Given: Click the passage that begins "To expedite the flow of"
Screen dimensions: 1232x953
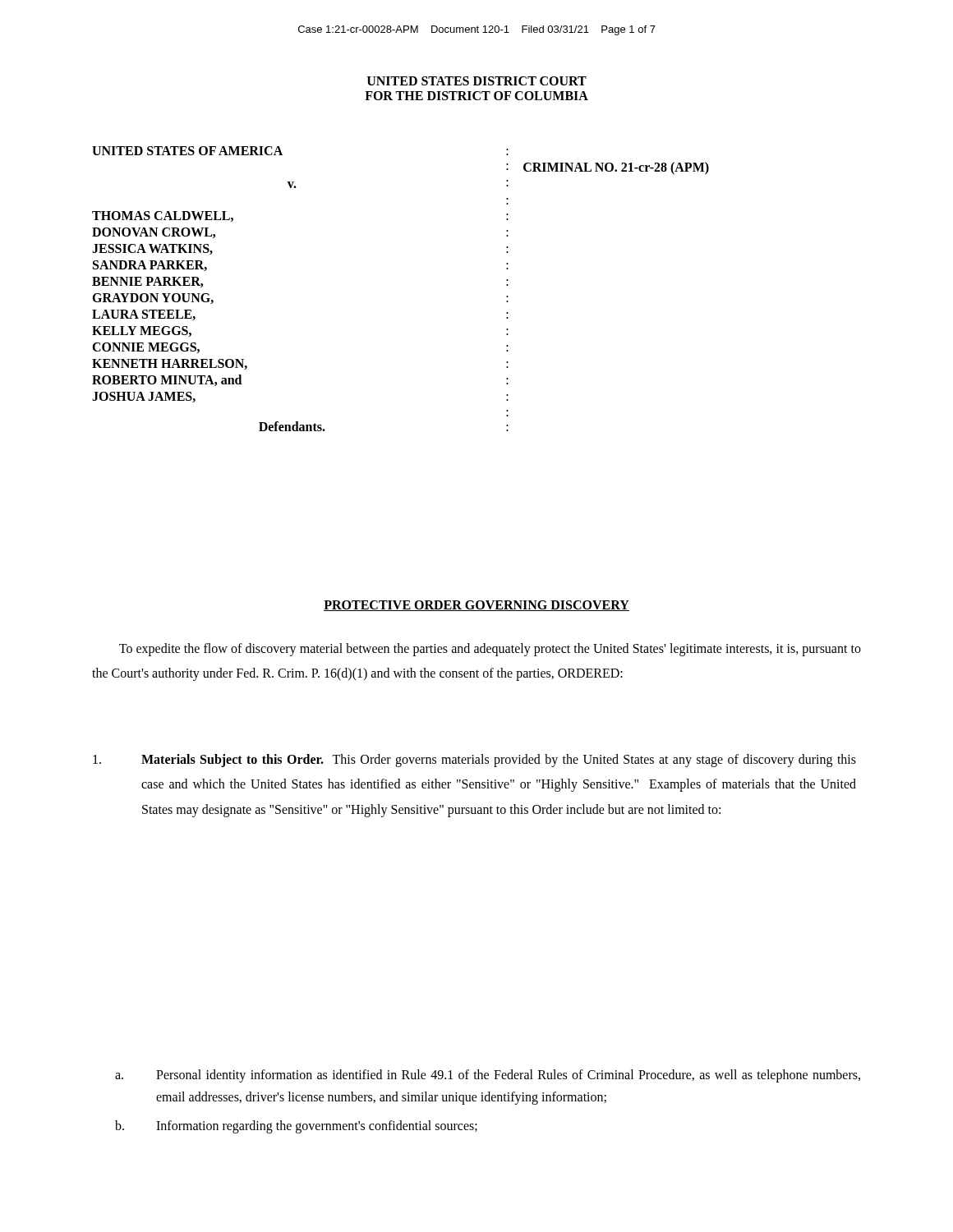Looking at the screenshot, I should coord(476,662).
